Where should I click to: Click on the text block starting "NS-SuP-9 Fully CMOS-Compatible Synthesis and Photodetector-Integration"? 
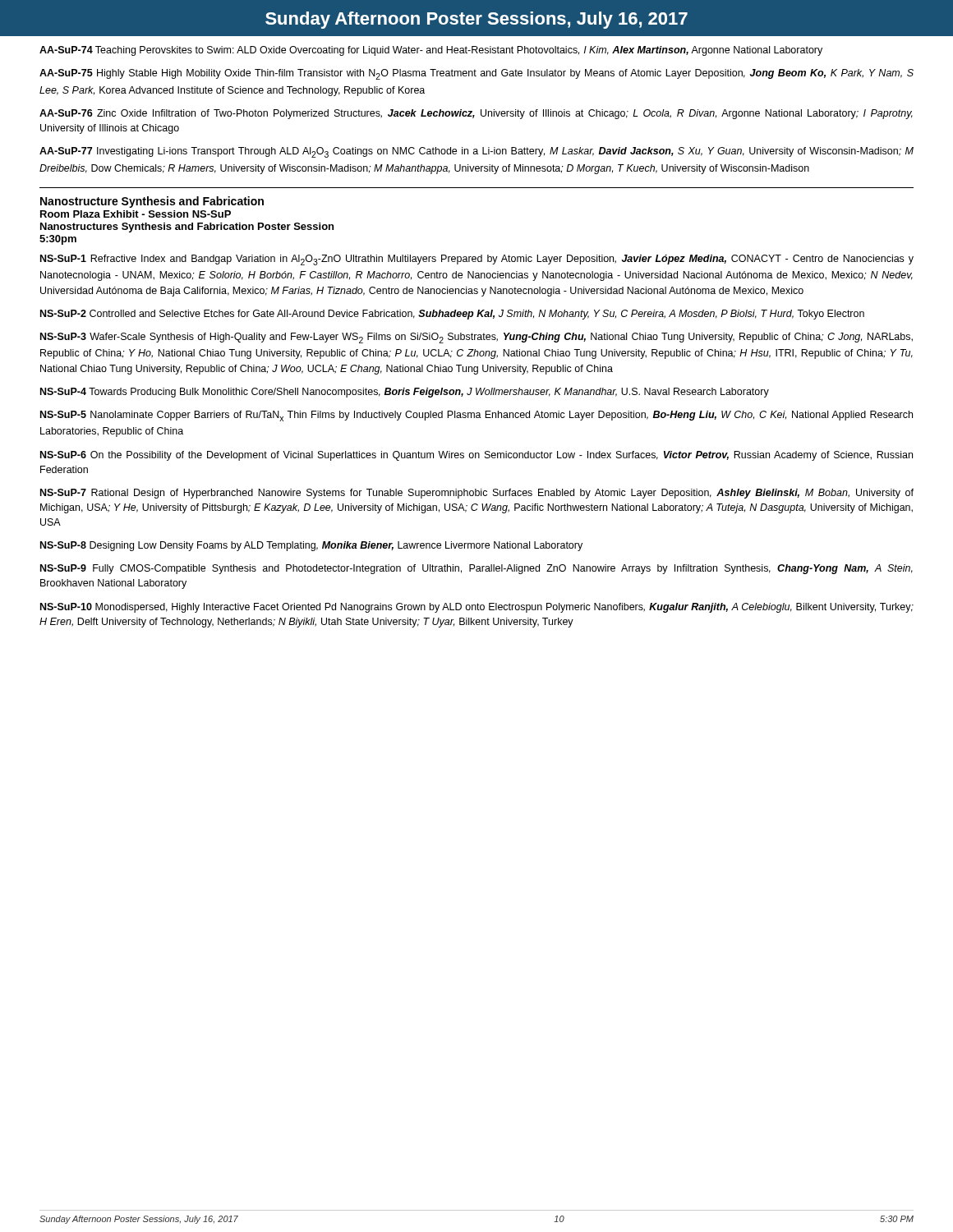(x=476, y=576)
